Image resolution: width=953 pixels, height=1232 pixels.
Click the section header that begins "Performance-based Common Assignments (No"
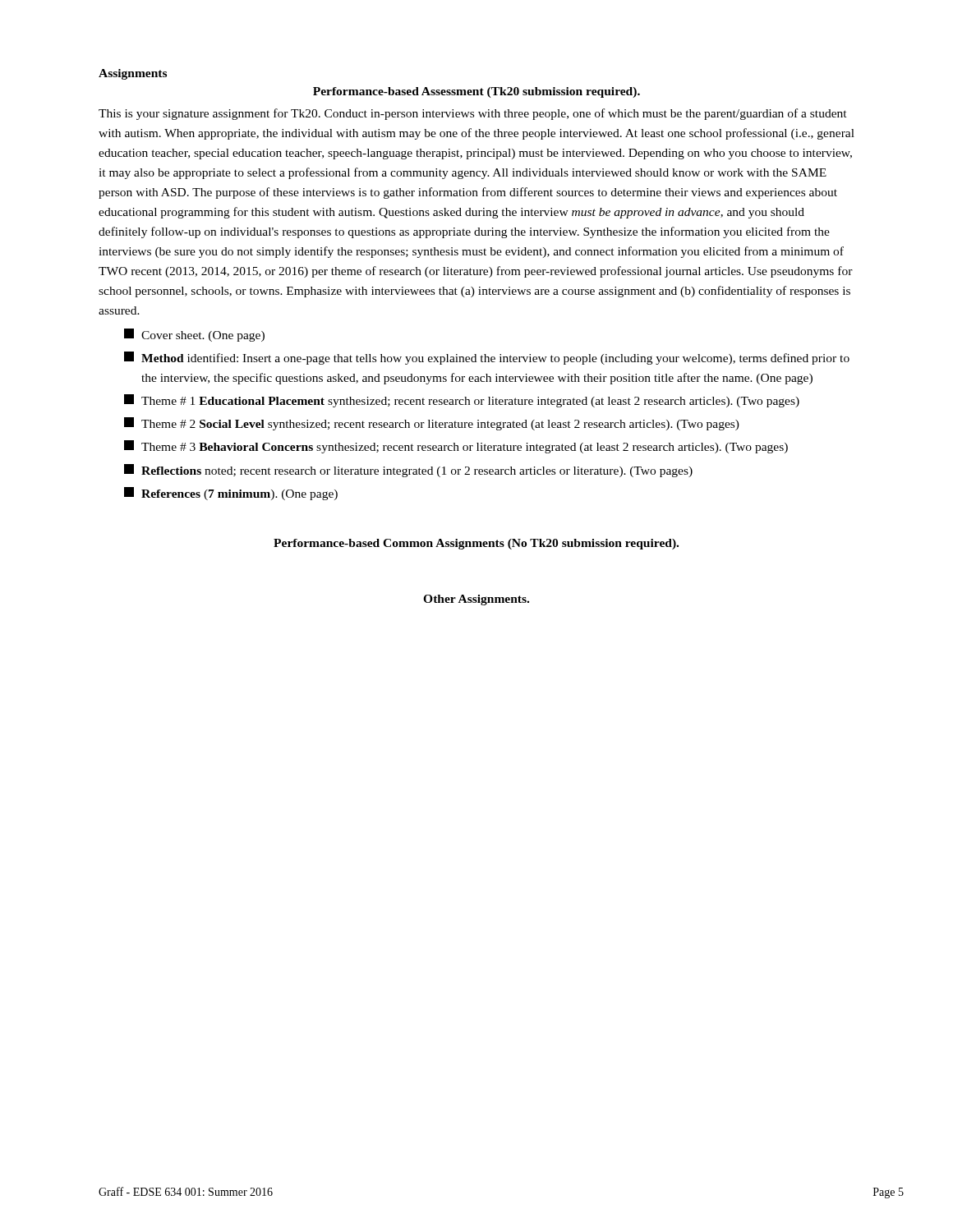click(x=476, y=543)
